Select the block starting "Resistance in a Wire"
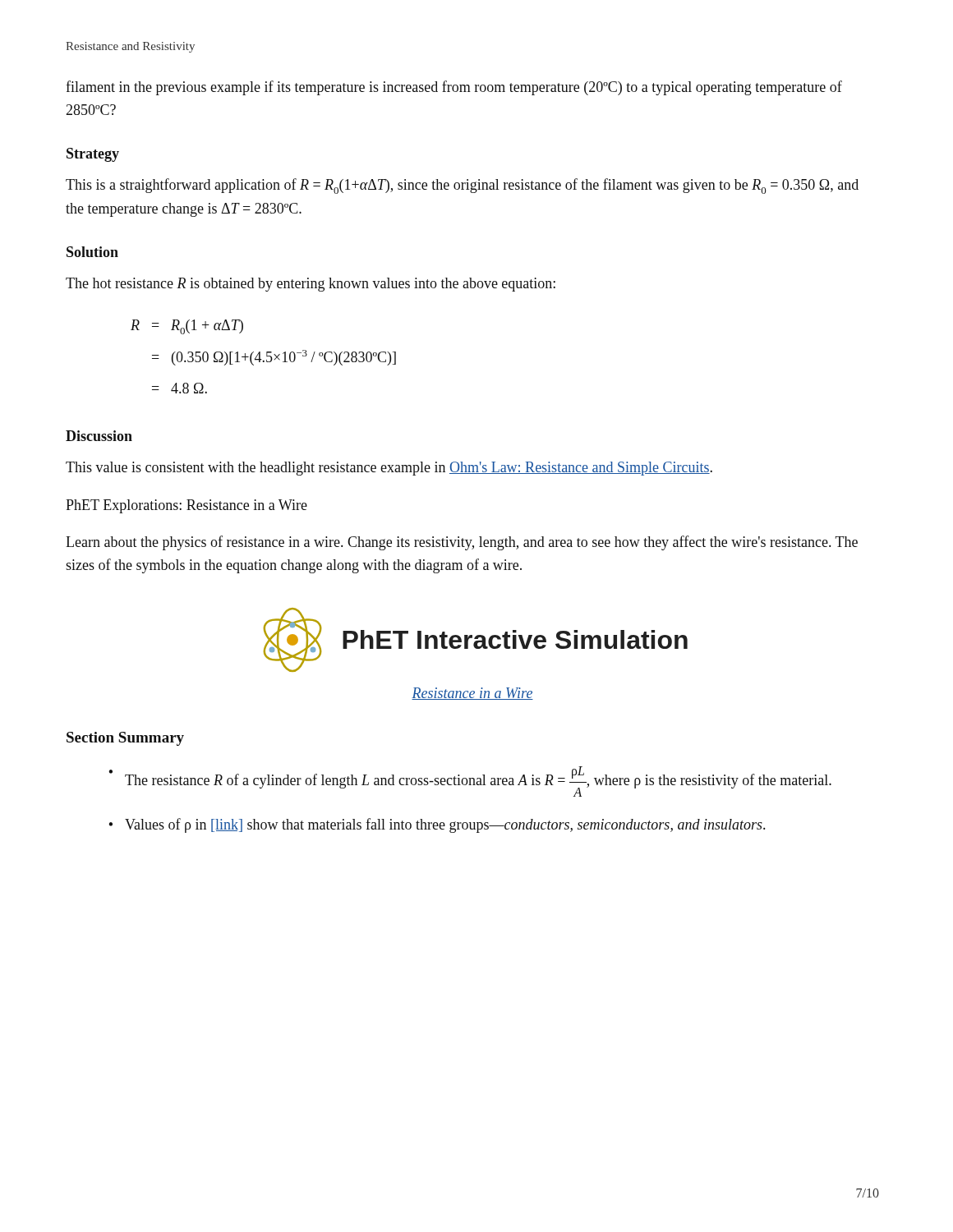The height and width of the screenshot is (1232, 953). click(x=472, y=693)
